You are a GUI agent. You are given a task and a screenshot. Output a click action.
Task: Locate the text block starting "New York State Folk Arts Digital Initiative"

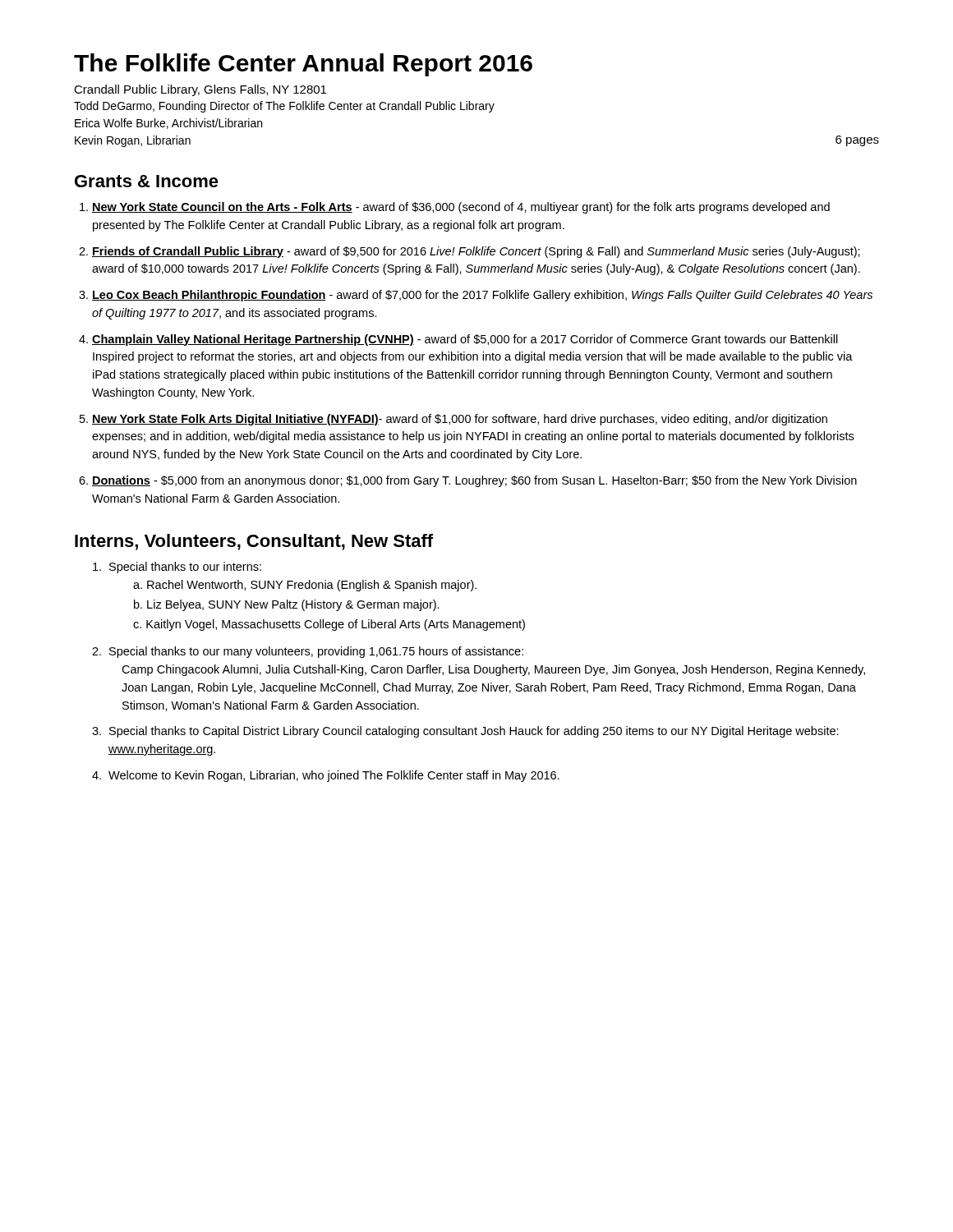(486, 437)
